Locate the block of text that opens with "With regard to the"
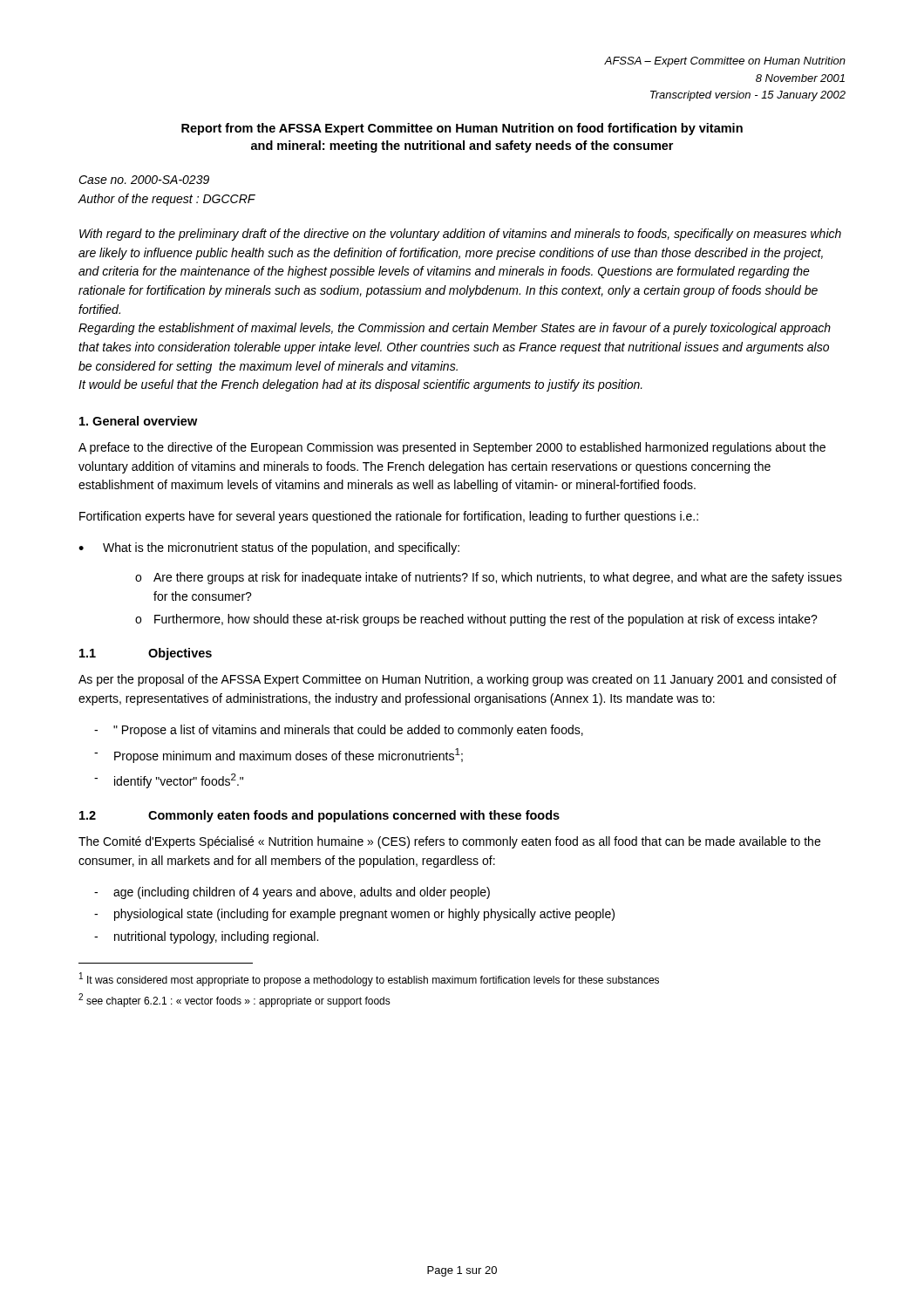924x1308 pixels. (x=460, y=235)
